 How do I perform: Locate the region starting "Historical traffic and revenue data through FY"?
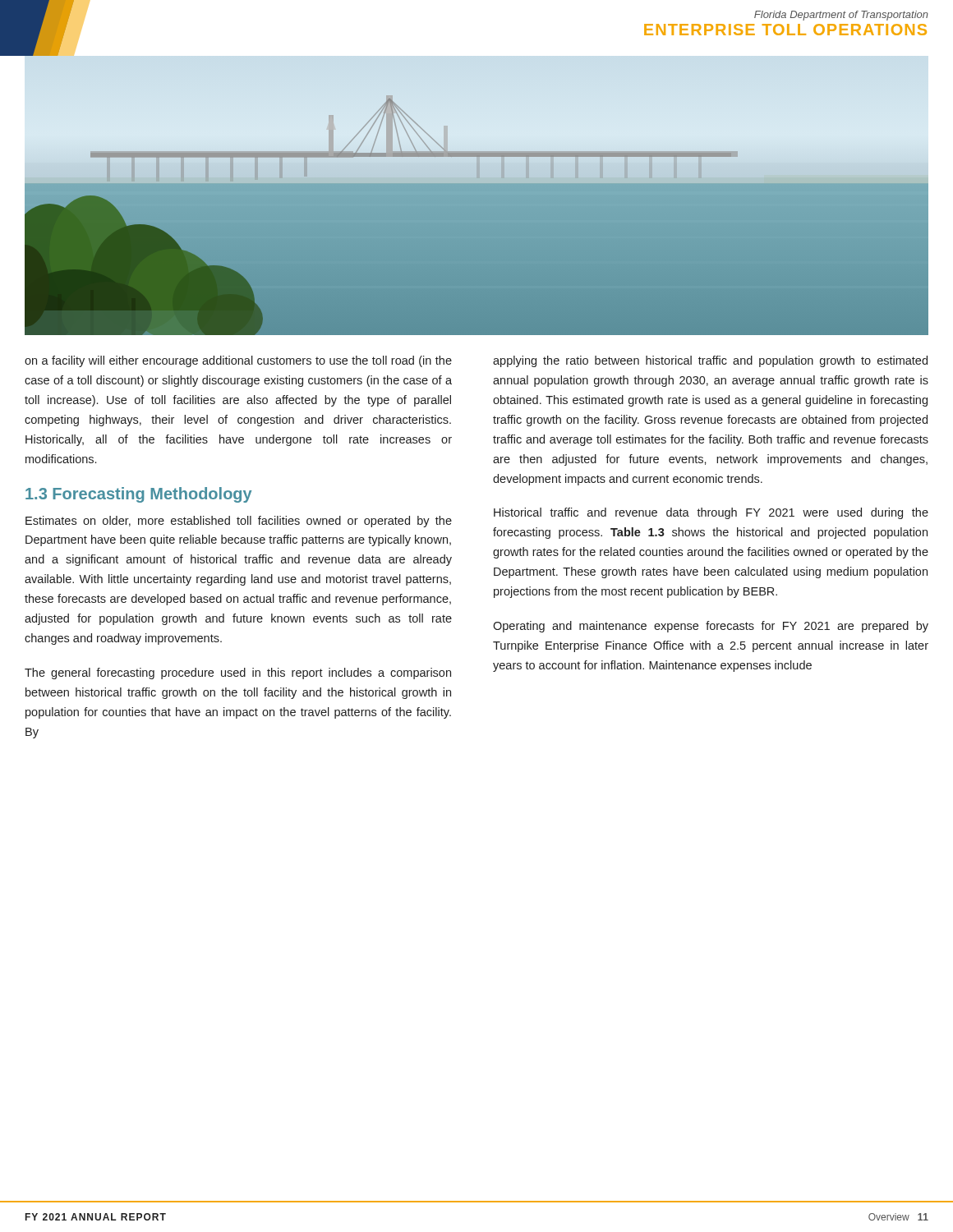(711, 552)
